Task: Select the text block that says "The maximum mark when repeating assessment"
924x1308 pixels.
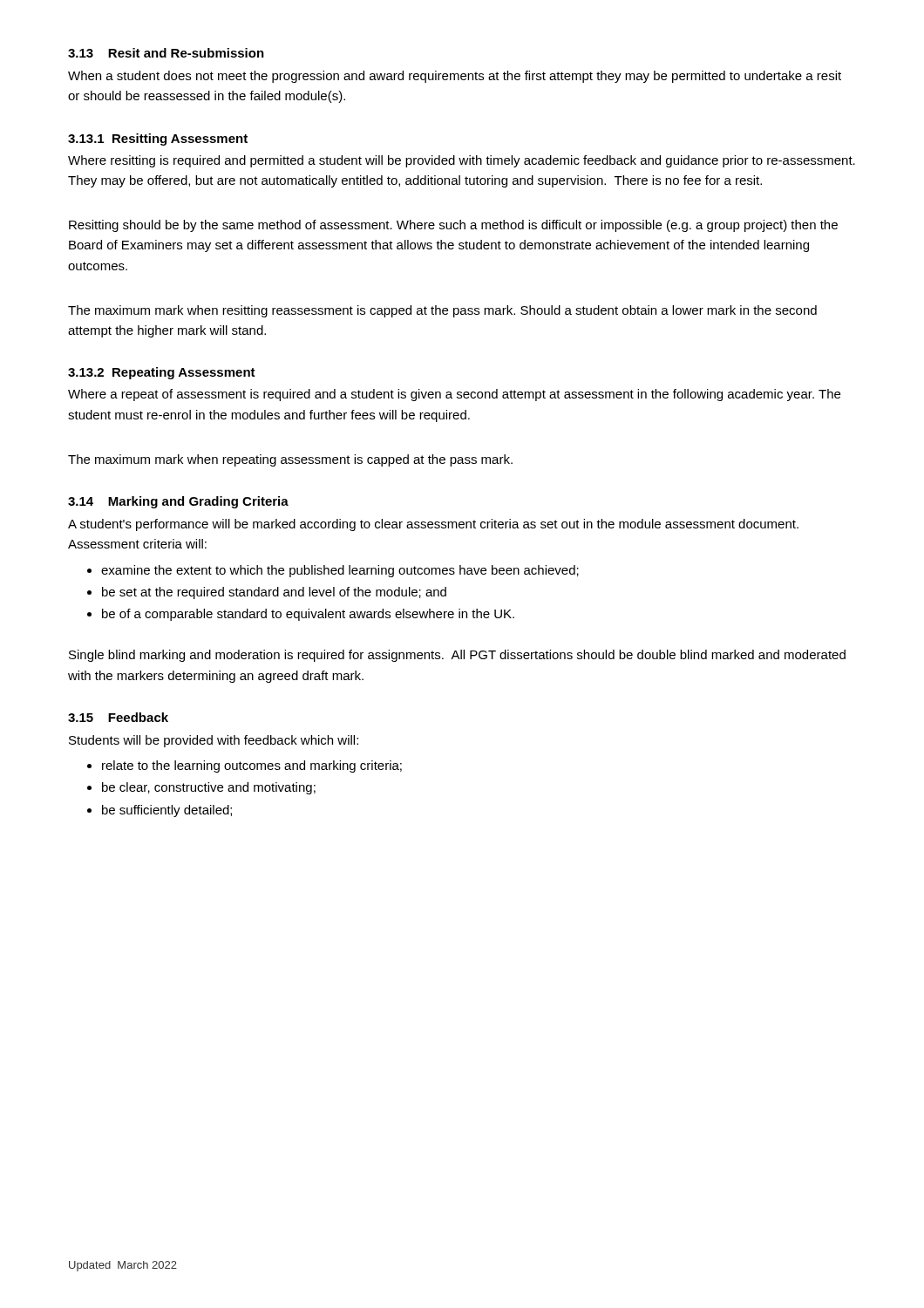Action: 462,459
